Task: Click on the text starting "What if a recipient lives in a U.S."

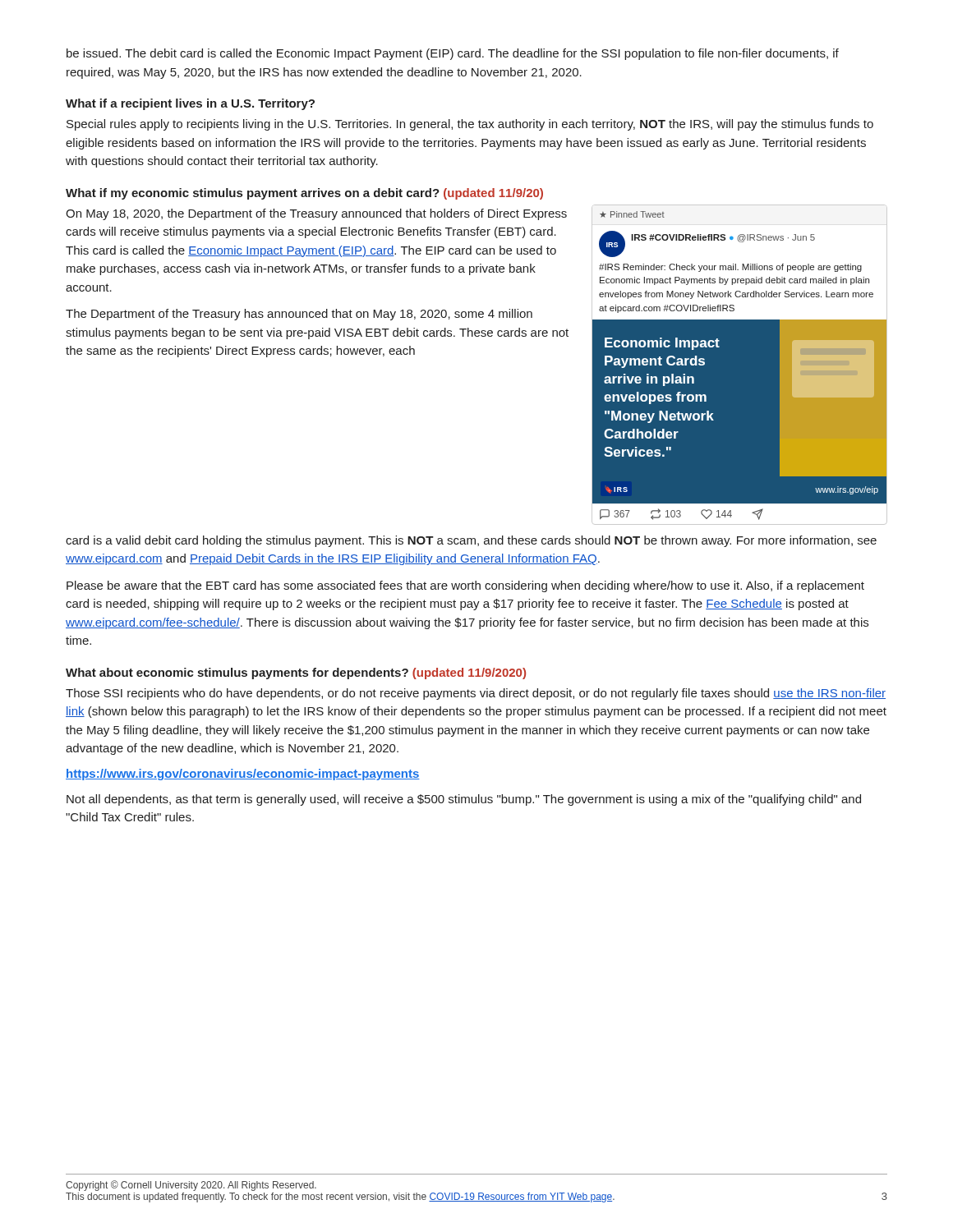Action: point(191,103)
